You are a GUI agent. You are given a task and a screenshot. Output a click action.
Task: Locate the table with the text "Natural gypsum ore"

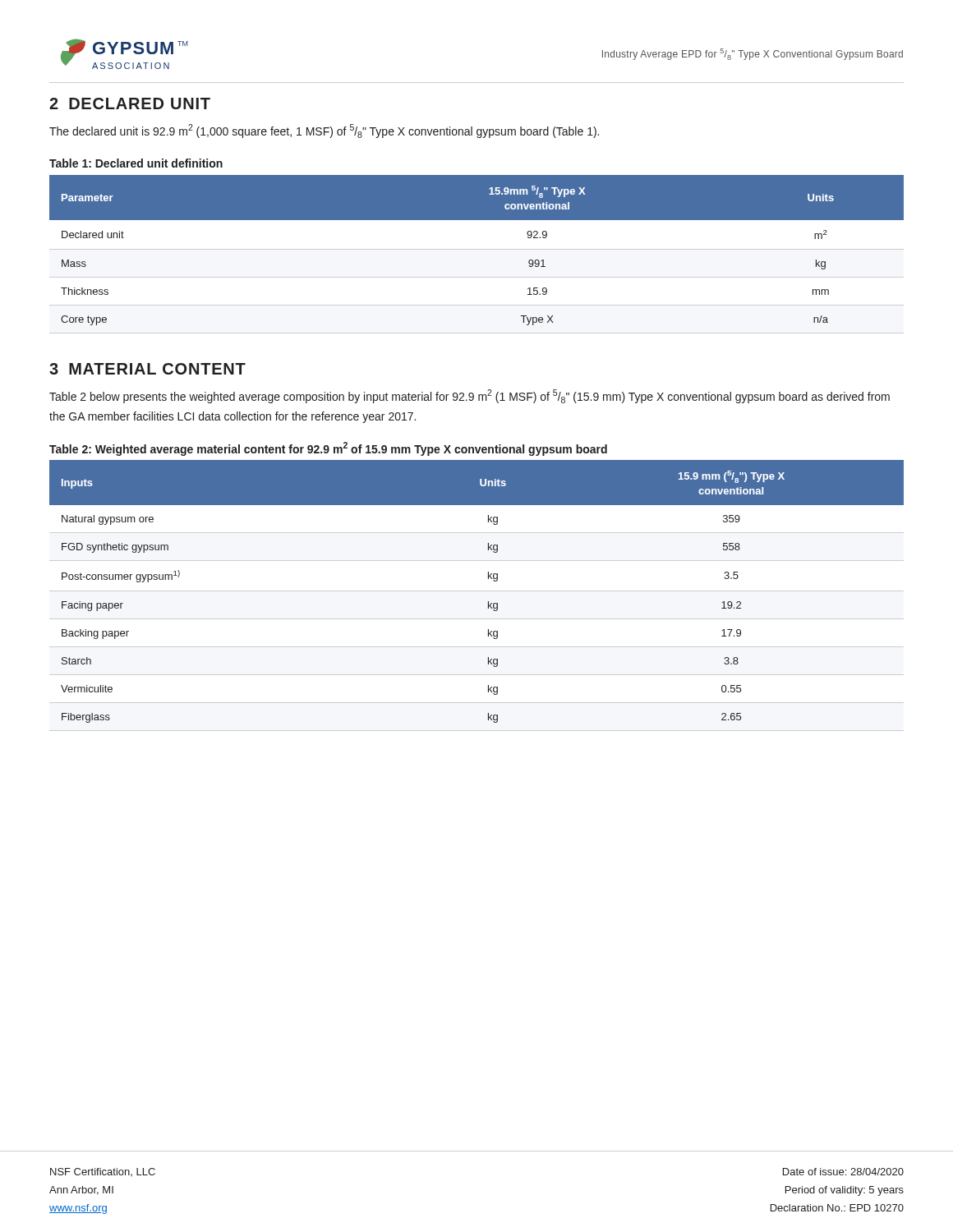click(476, 595)
